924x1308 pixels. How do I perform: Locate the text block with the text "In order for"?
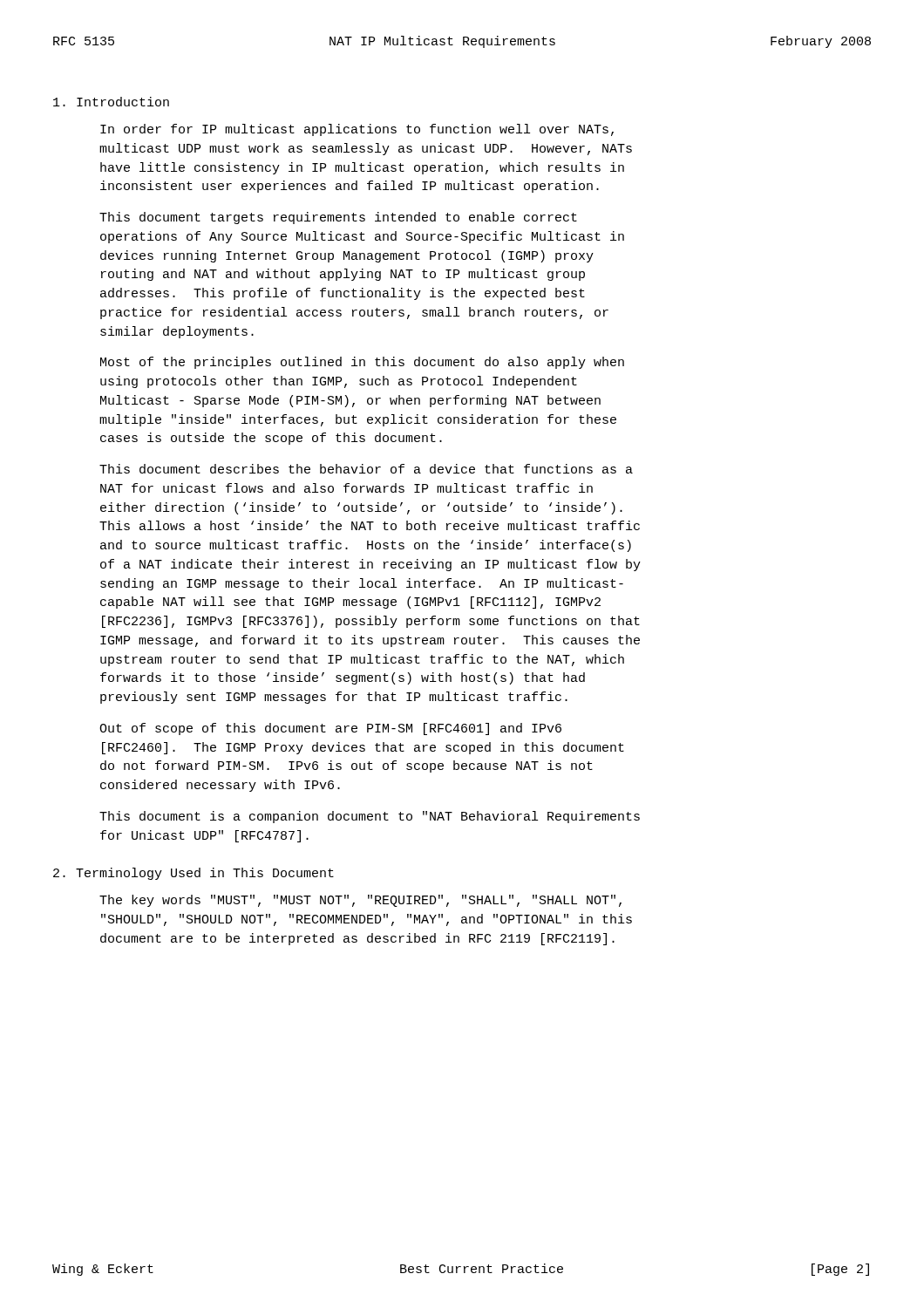[x=366, y=159]
